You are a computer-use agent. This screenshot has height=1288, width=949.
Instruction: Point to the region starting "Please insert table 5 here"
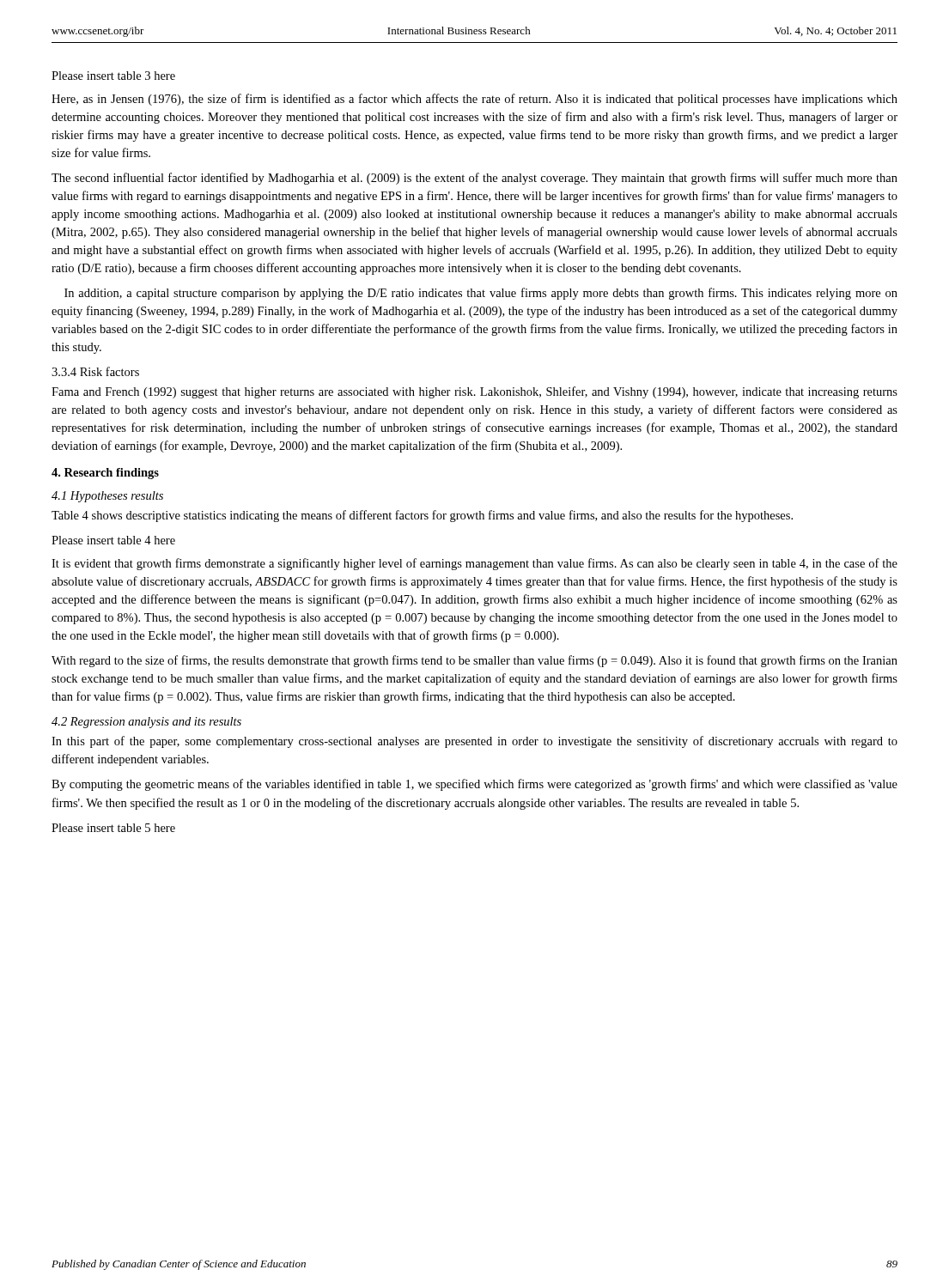[113, 827]
